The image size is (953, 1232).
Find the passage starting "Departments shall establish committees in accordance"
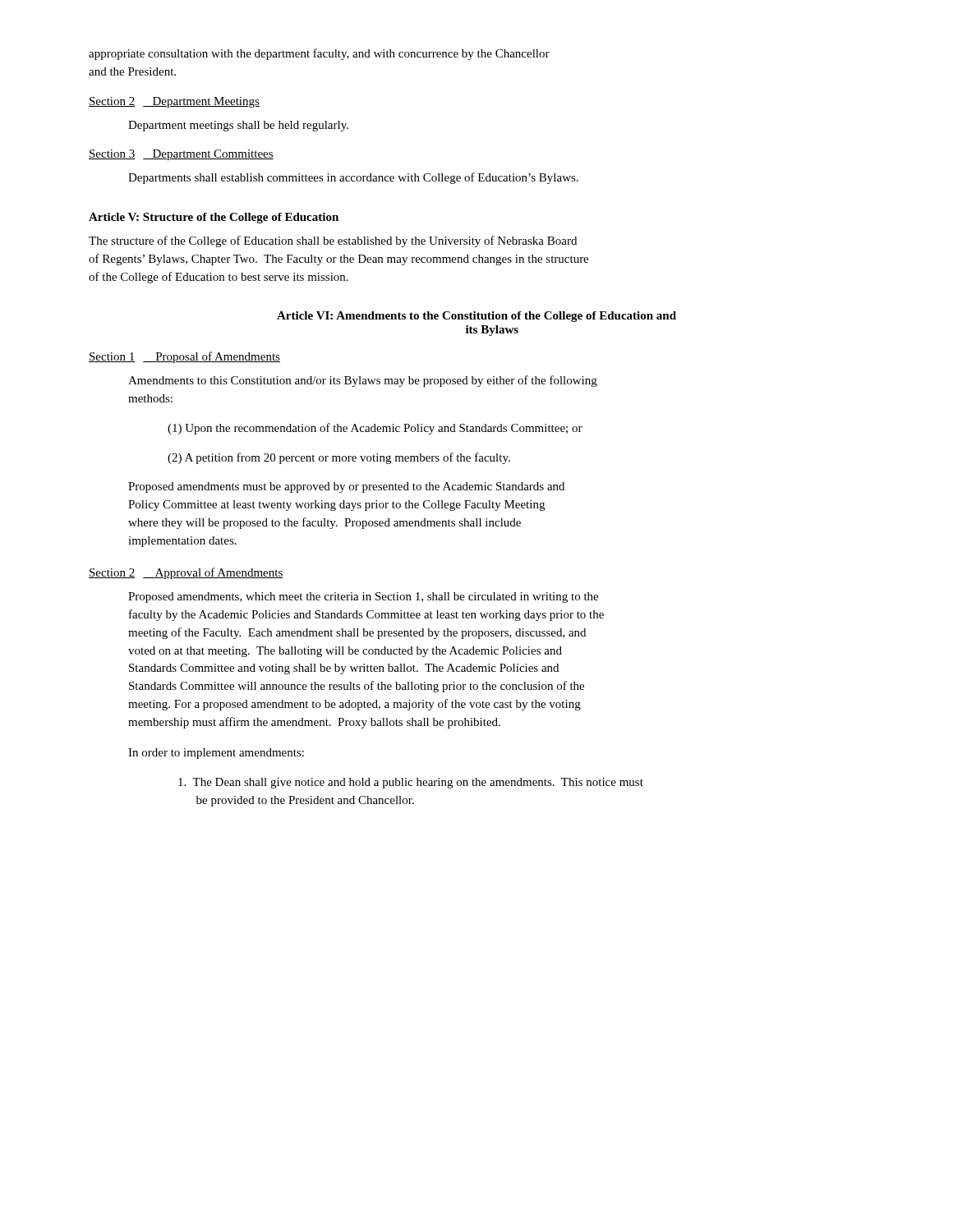point(354,178)
